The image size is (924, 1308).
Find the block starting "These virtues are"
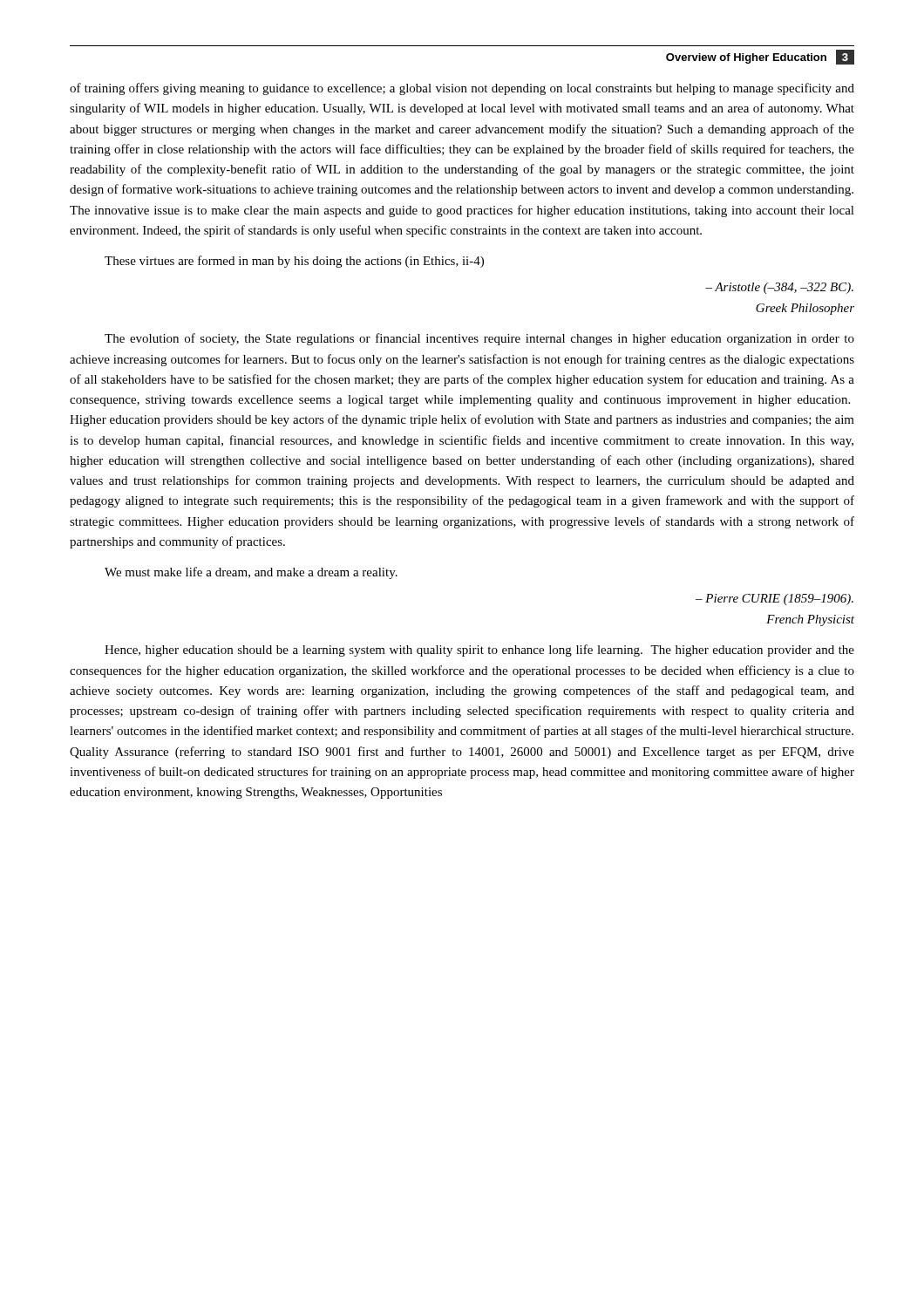point(295,261)
